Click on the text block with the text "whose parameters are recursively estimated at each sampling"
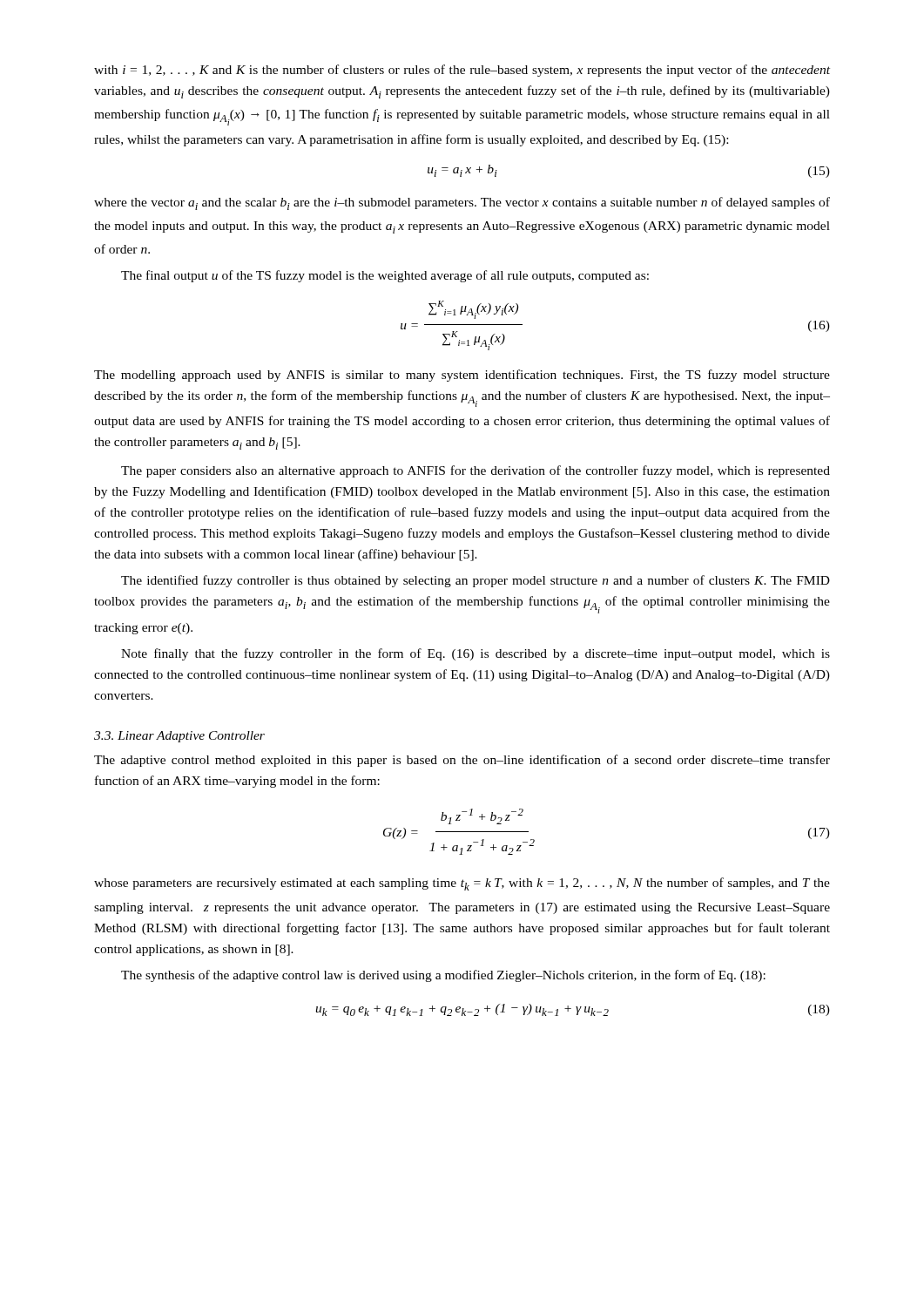The height and width of the screenshot is (1307, 924). tap(462, 915)
